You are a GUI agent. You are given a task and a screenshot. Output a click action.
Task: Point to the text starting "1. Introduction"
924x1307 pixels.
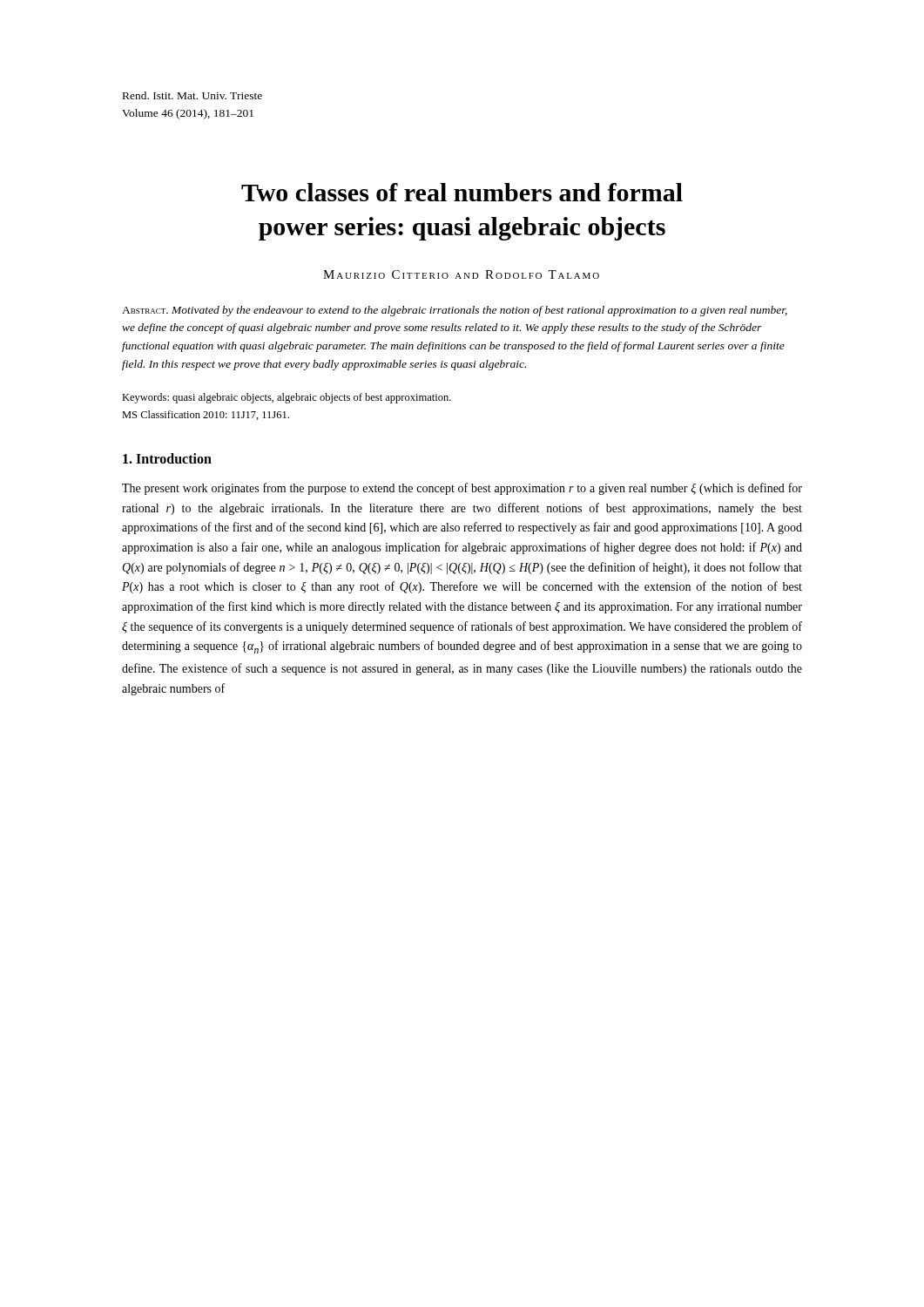[x=167, y=459]
